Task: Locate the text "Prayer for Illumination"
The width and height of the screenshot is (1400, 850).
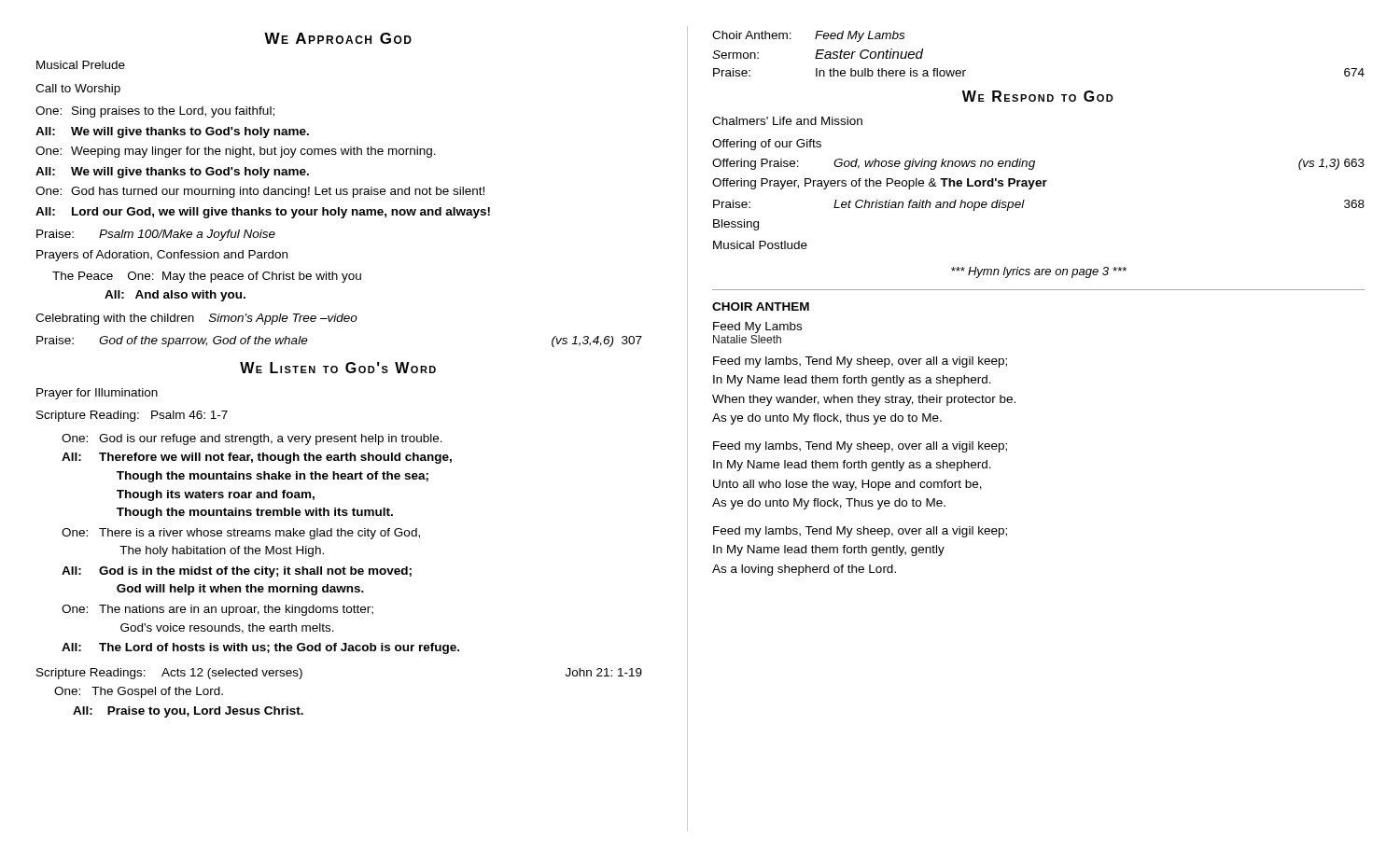Action: [x=97, y=392]
